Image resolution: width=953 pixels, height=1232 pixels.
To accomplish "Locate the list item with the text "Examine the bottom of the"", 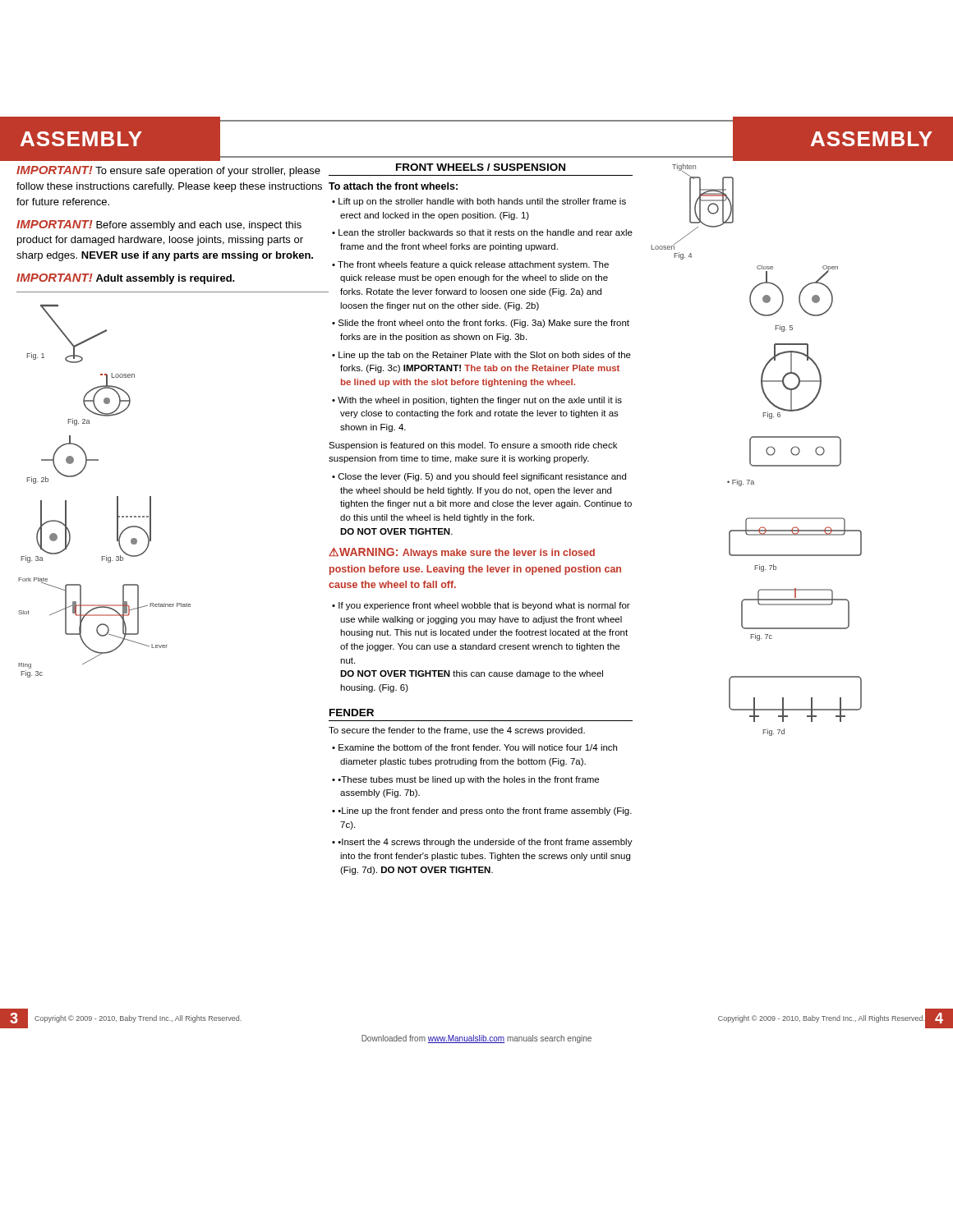I will coord(478,754).
